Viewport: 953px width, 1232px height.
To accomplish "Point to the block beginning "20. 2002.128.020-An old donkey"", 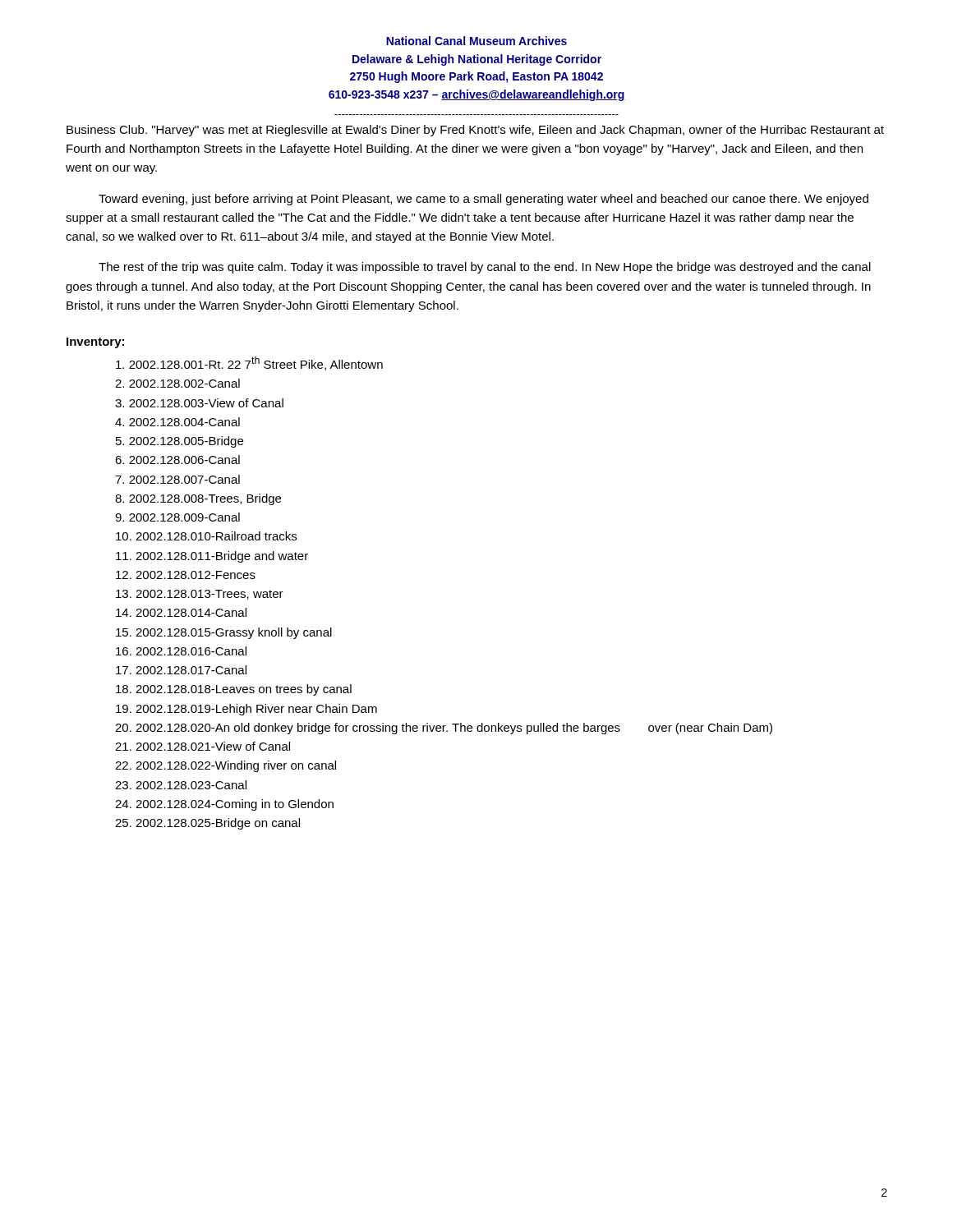I will (444, 727).
